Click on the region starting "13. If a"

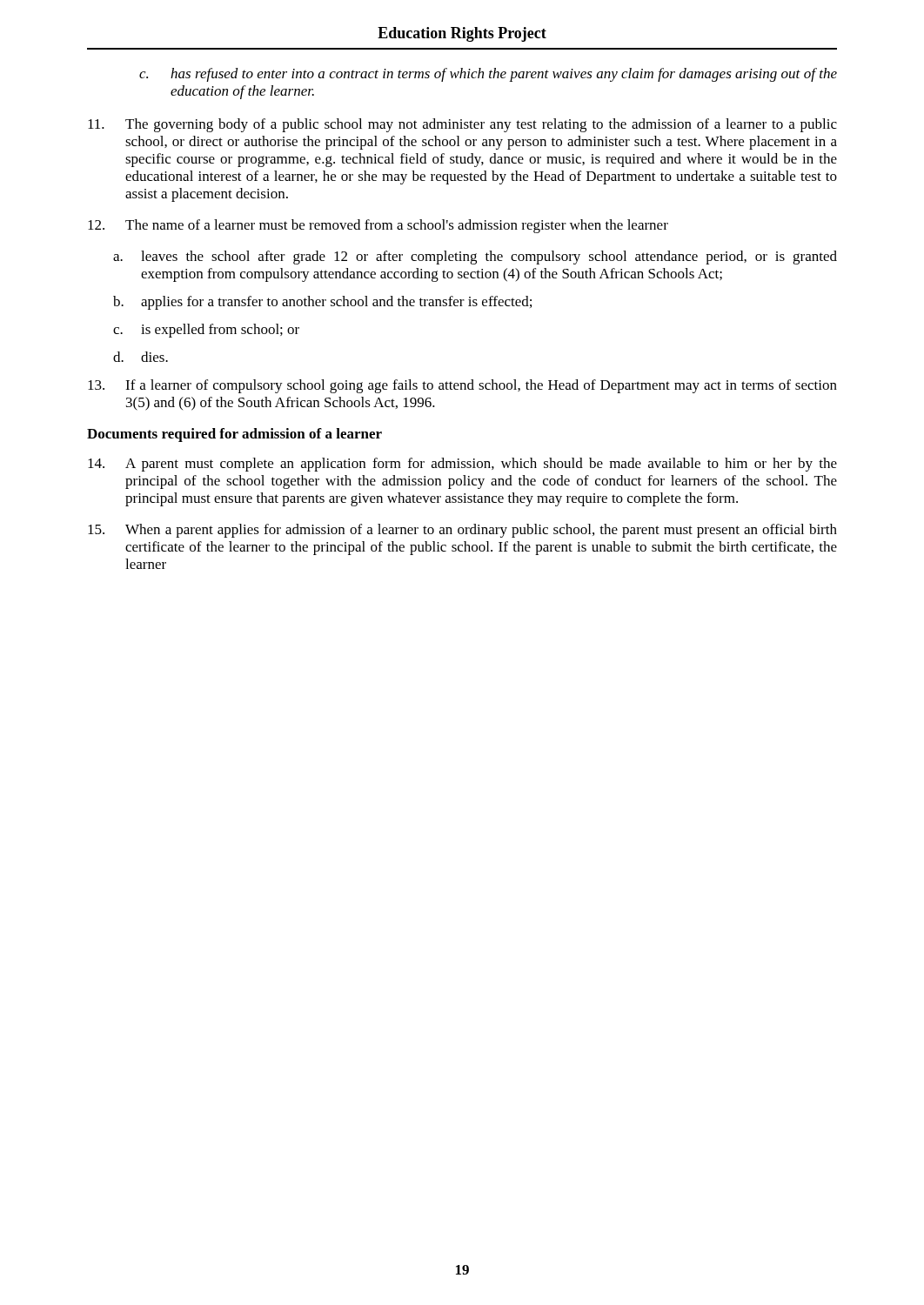point(462,394)
